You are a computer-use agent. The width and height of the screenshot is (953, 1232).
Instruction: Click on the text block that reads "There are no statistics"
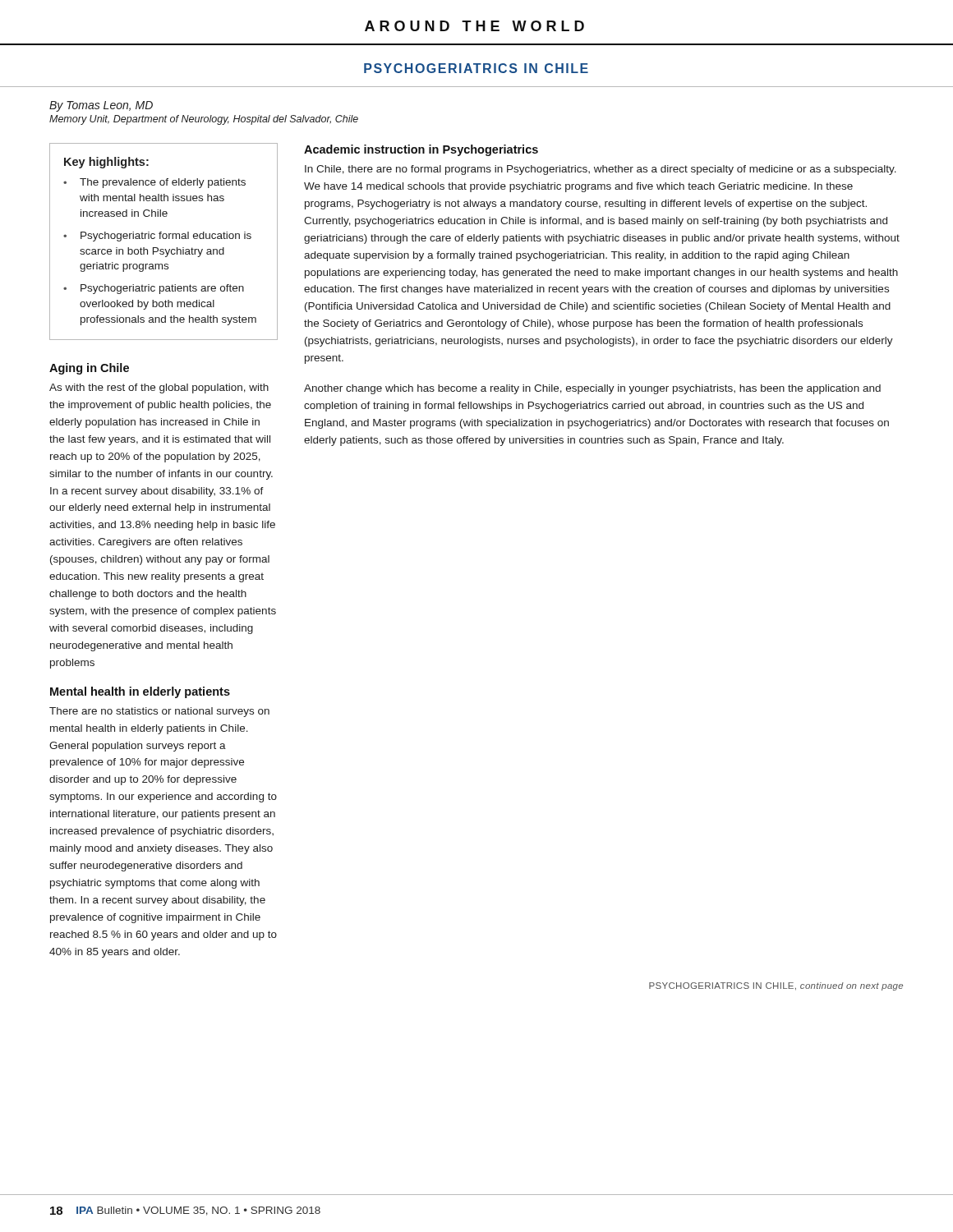(163, 831)
